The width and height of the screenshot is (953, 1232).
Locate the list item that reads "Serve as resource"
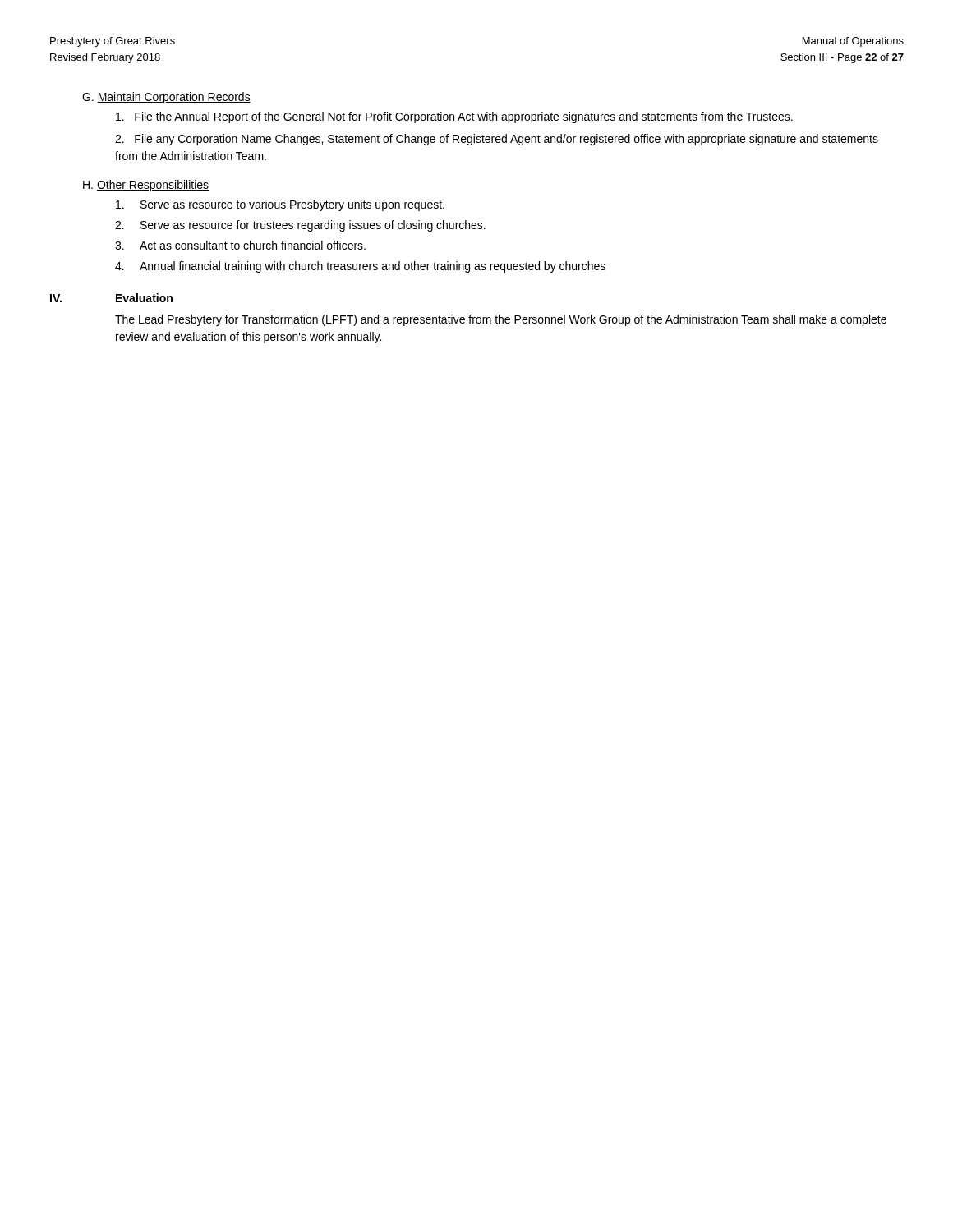tap(280, 205)
